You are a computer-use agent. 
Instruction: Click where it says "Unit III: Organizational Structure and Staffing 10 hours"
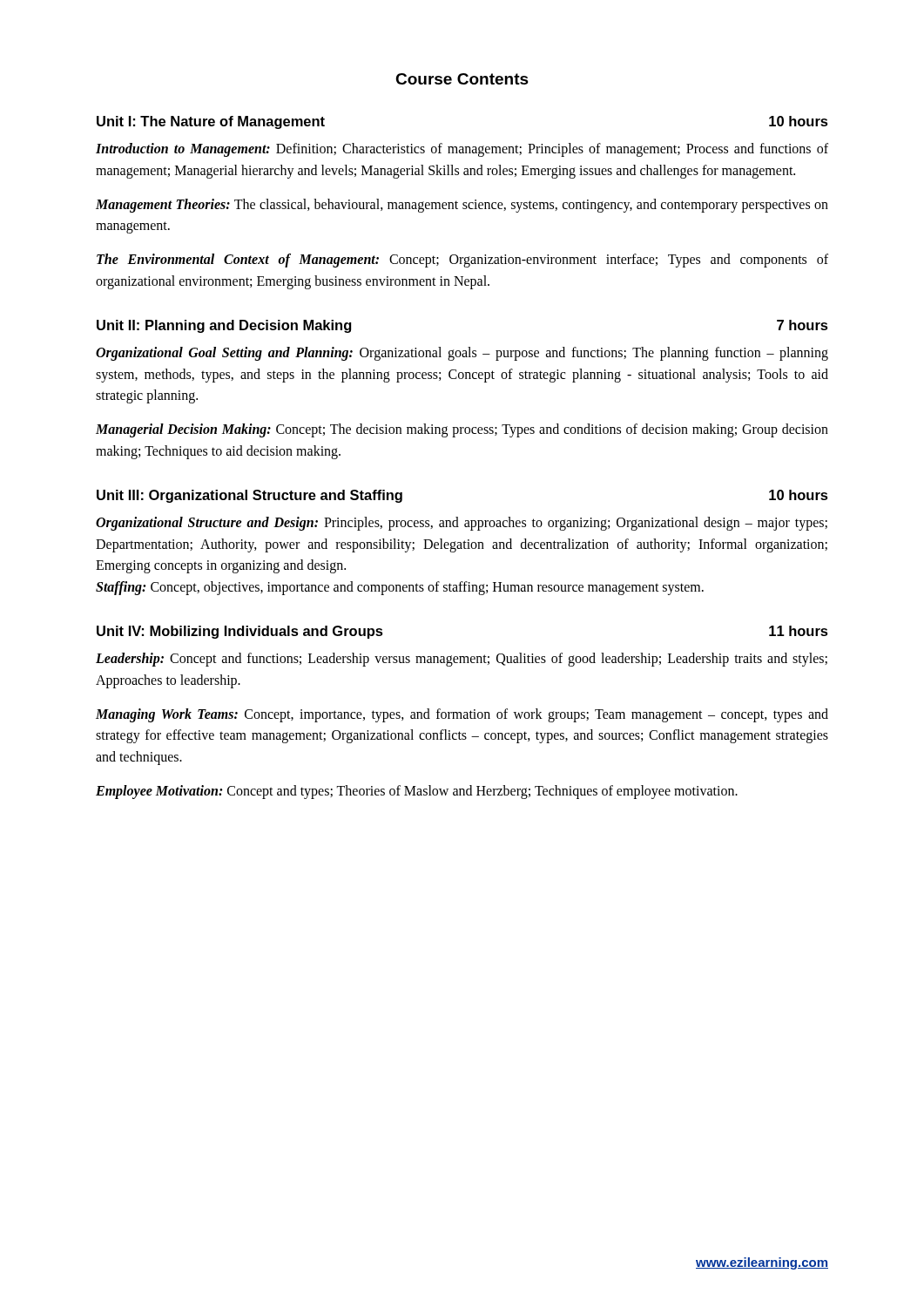256,495
